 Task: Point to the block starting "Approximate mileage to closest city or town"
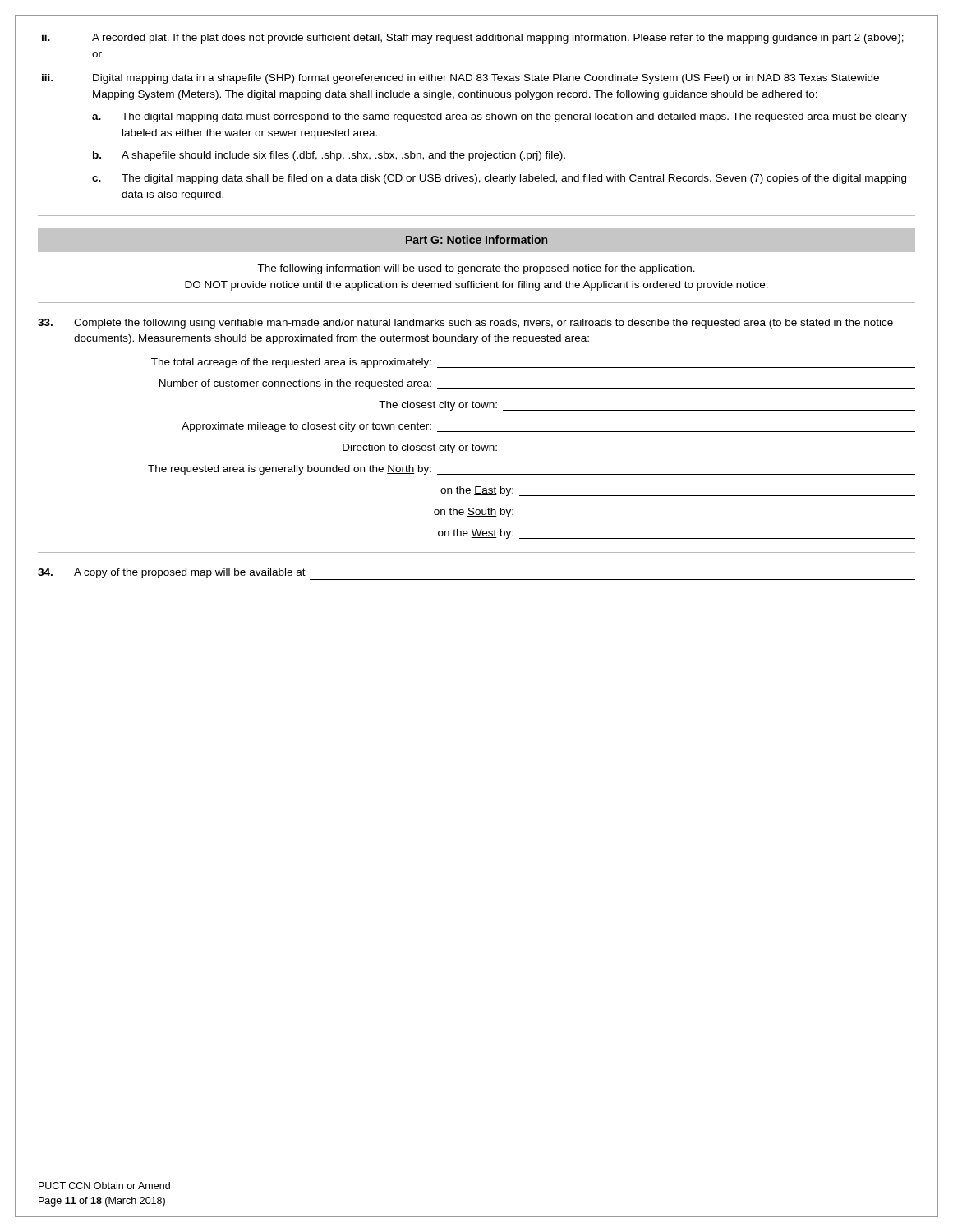pos(476,424)
